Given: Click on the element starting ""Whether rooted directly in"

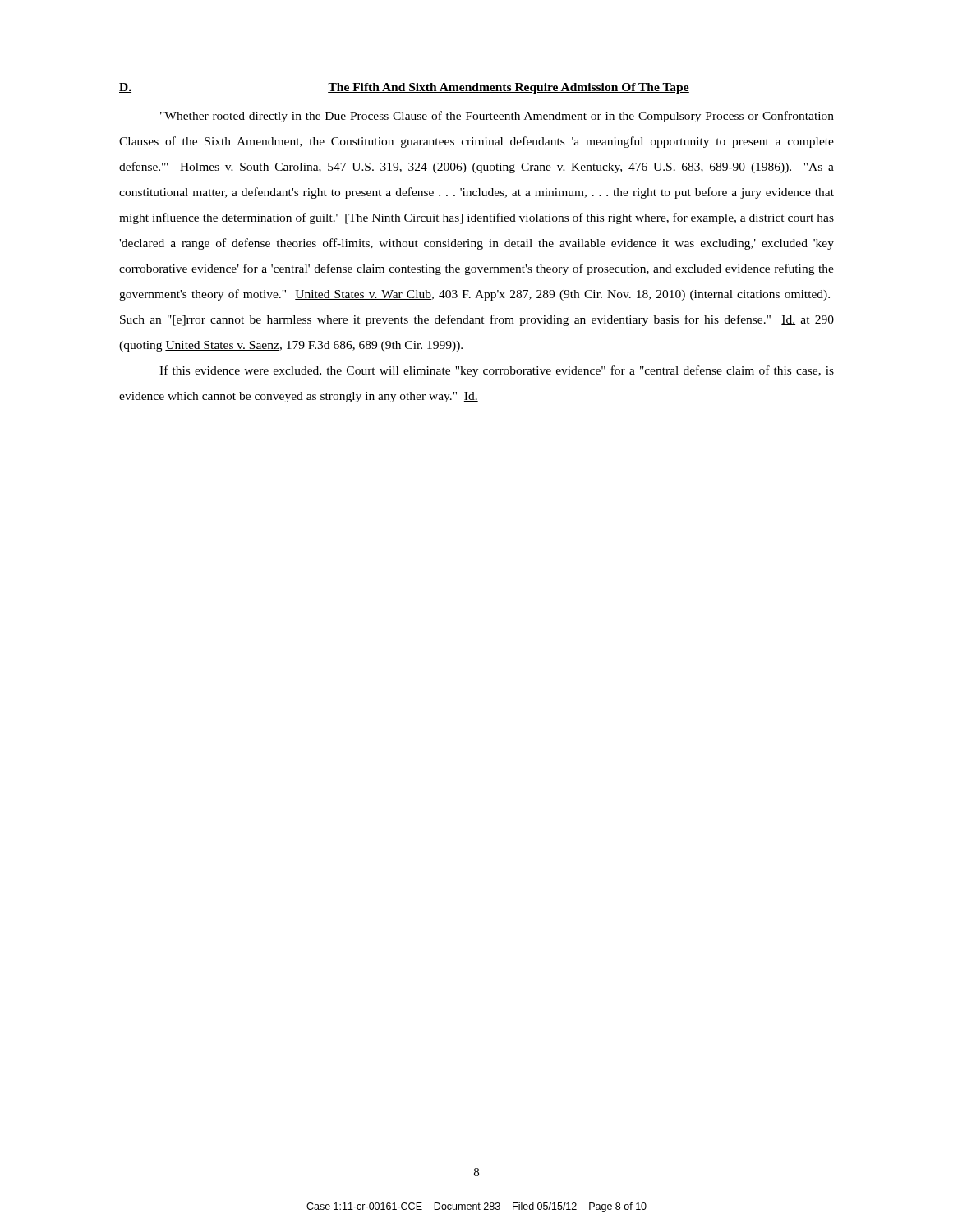Looking at the screenshot, I should [476, 230].
